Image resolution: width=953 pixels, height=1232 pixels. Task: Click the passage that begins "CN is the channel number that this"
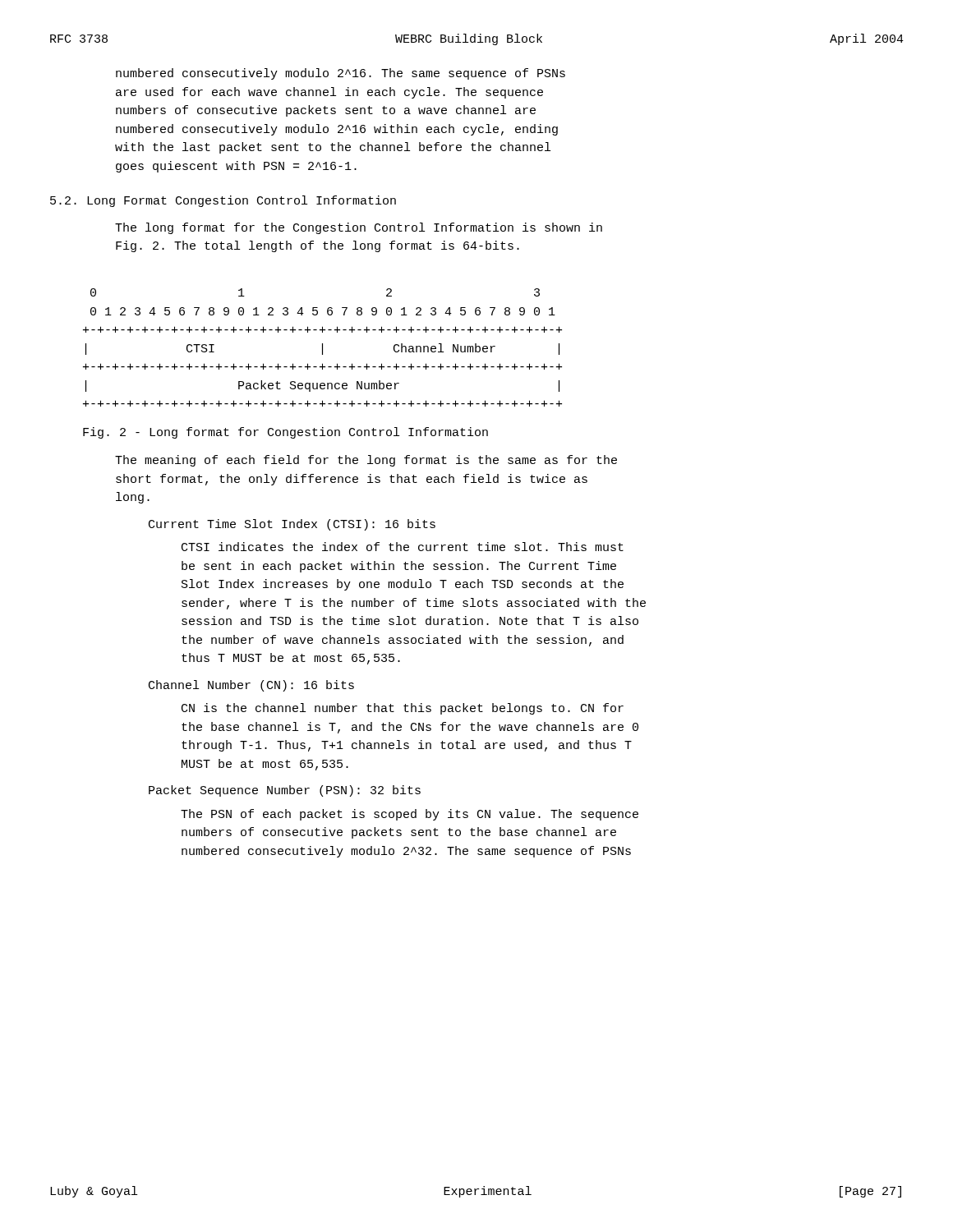[x=410, y=737]
